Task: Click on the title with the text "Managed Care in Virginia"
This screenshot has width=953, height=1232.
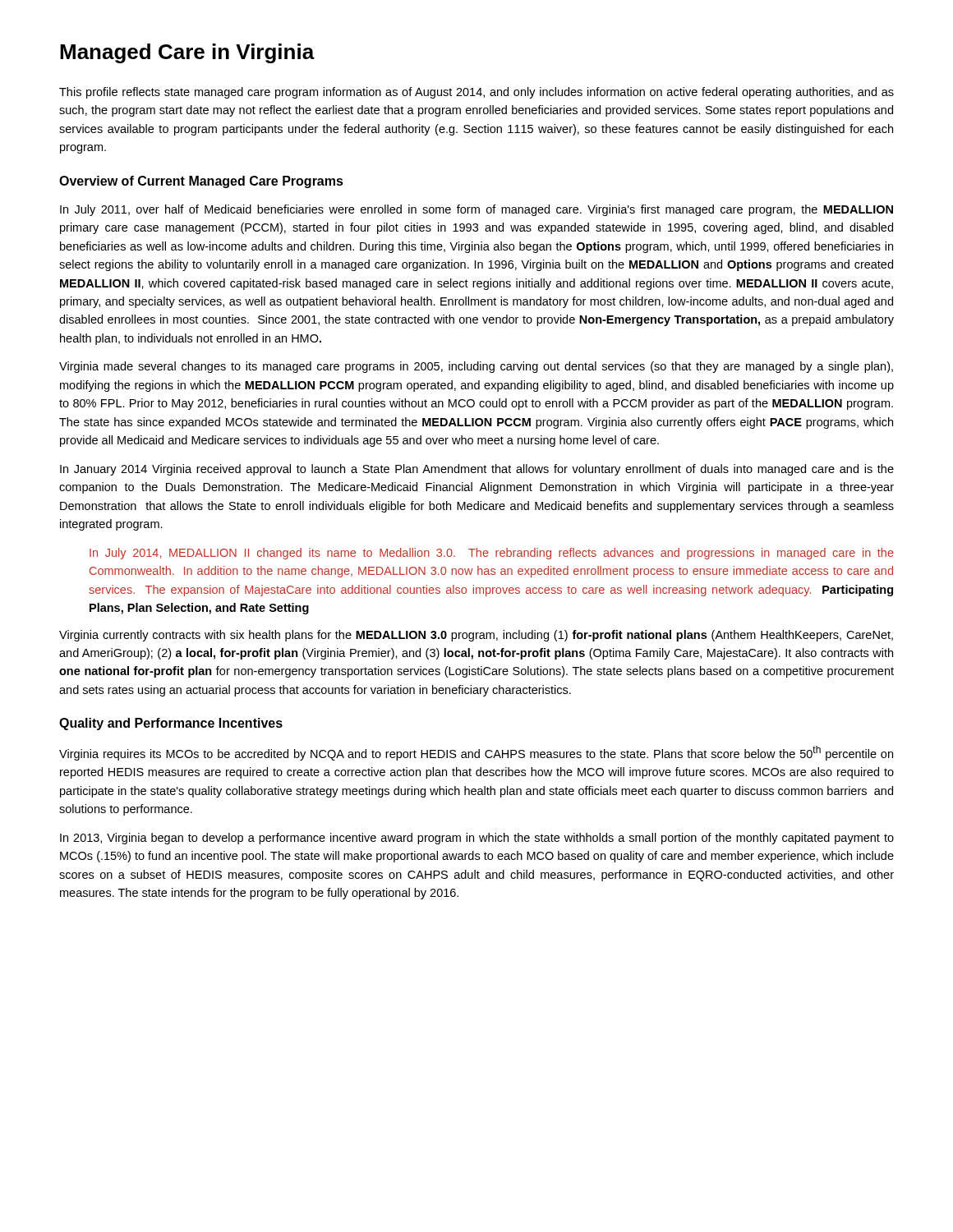Action: (187, 52)
